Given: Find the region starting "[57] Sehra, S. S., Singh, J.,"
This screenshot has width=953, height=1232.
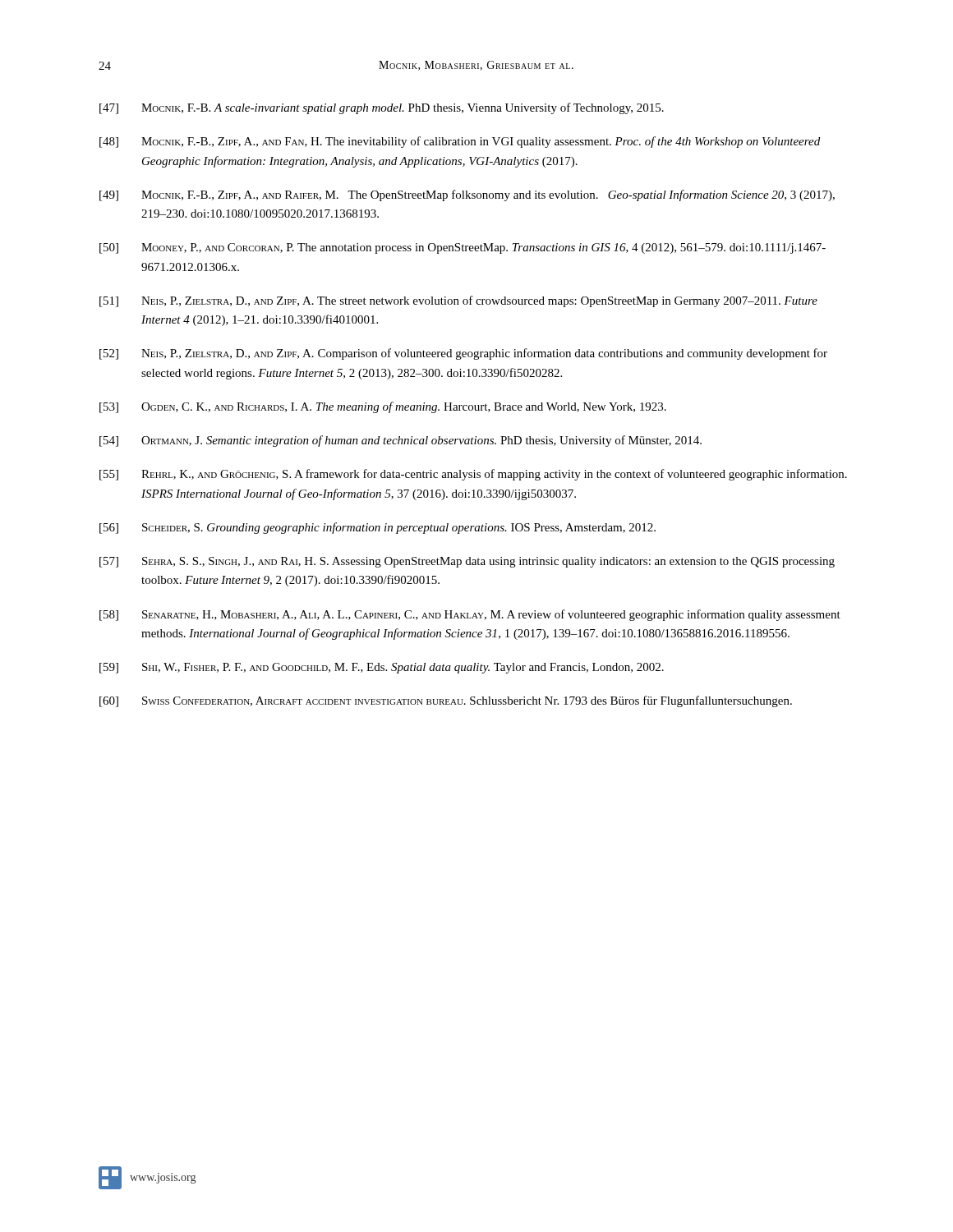Looking at the screenshot, I should click(x=476, y=571).
